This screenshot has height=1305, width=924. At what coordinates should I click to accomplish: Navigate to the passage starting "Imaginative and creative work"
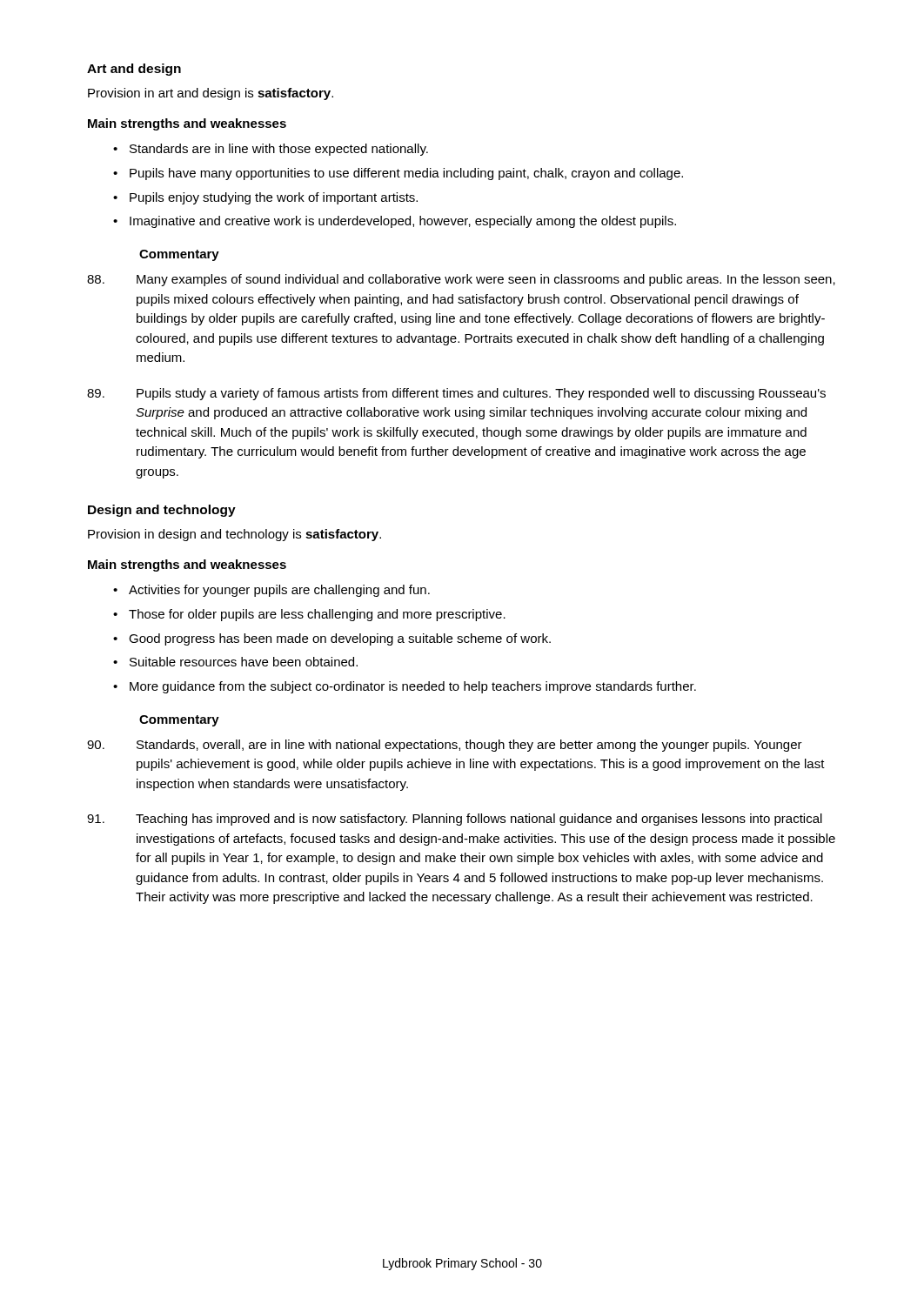(x=403, y=221)
